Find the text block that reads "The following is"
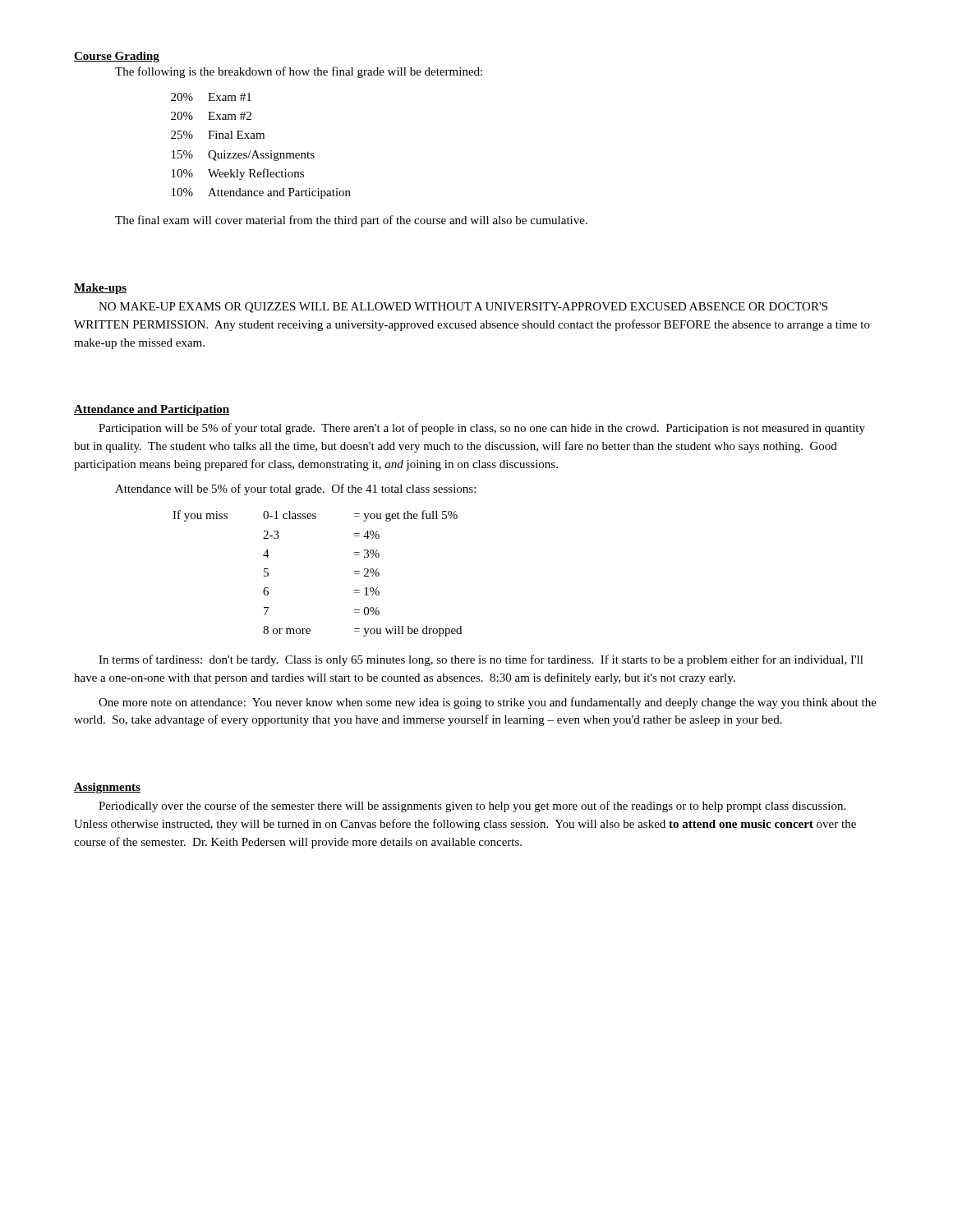 click(299, 71)
